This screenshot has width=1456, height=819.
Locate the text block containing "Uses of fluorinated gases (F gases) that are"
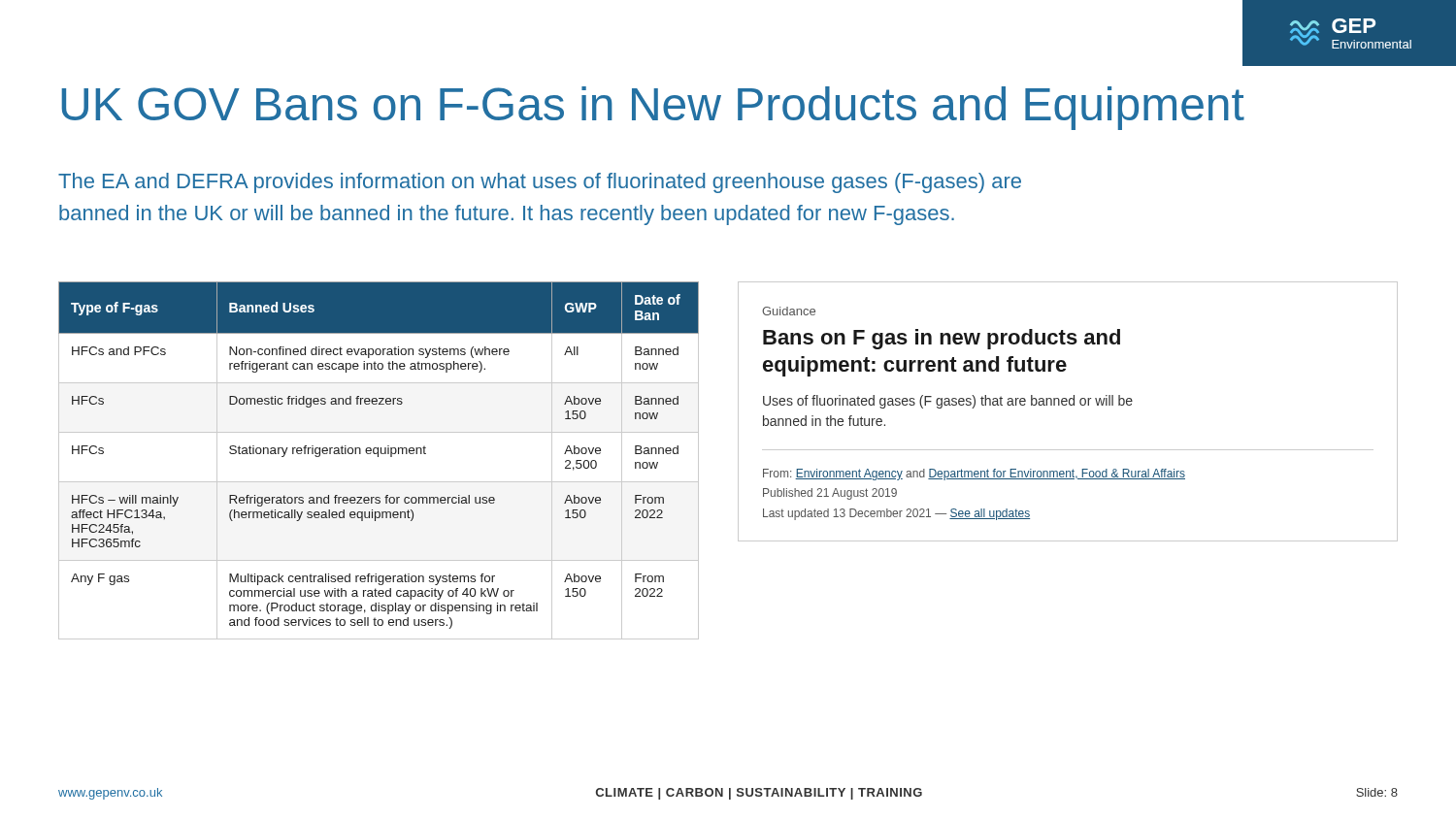pyautogui.click(x=947, y=411)
